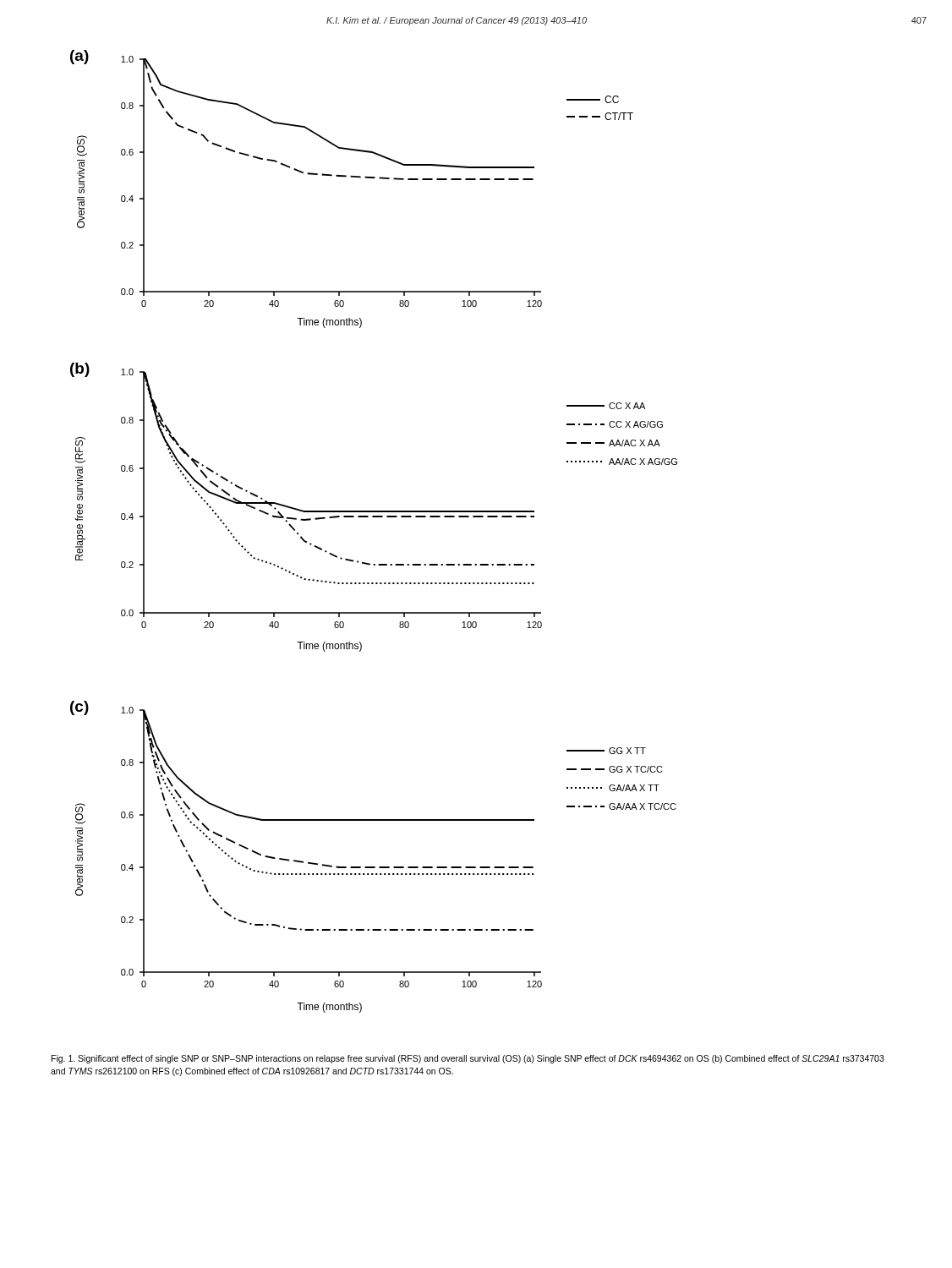Point to the text starting "Fig. 1. Significant effect of single"
The width and height of the screenshot is (952, 1268).
tap(467, 1065)
